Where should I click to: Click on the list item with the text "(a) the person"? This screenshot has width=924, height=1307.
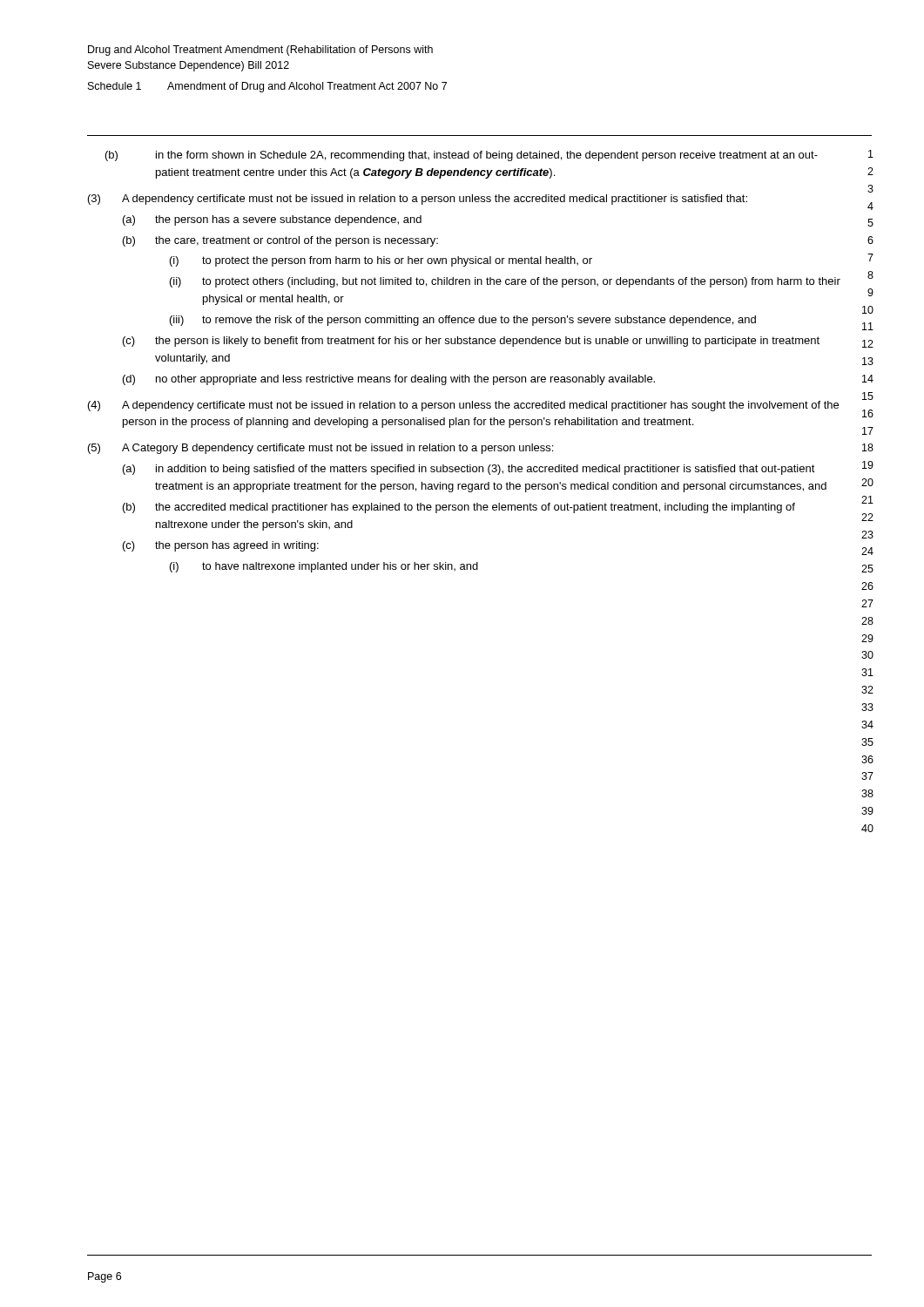coord(272,220)
